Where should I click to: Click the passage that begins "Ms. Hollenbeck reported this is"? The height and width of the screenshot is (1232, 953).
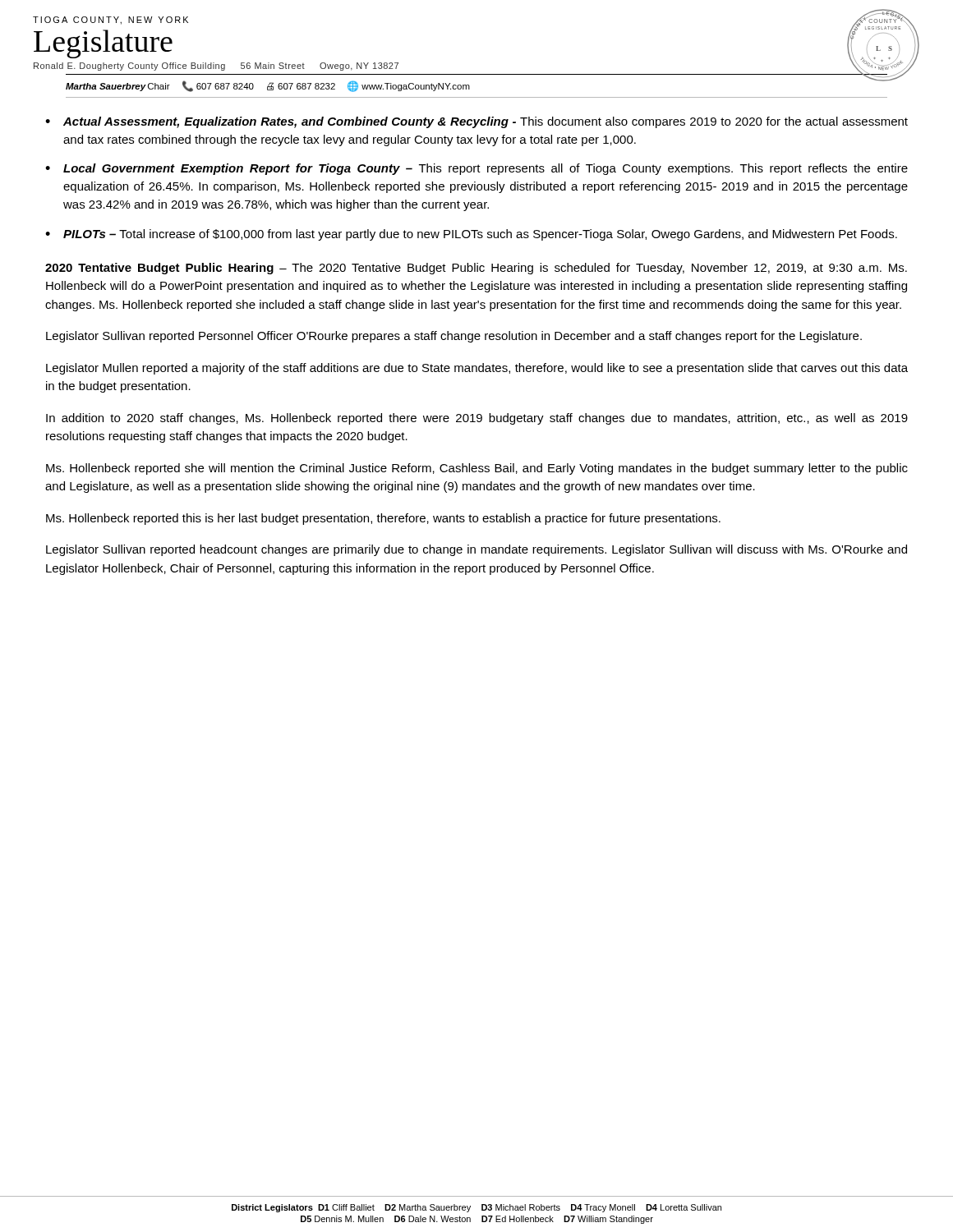[383, 518]
